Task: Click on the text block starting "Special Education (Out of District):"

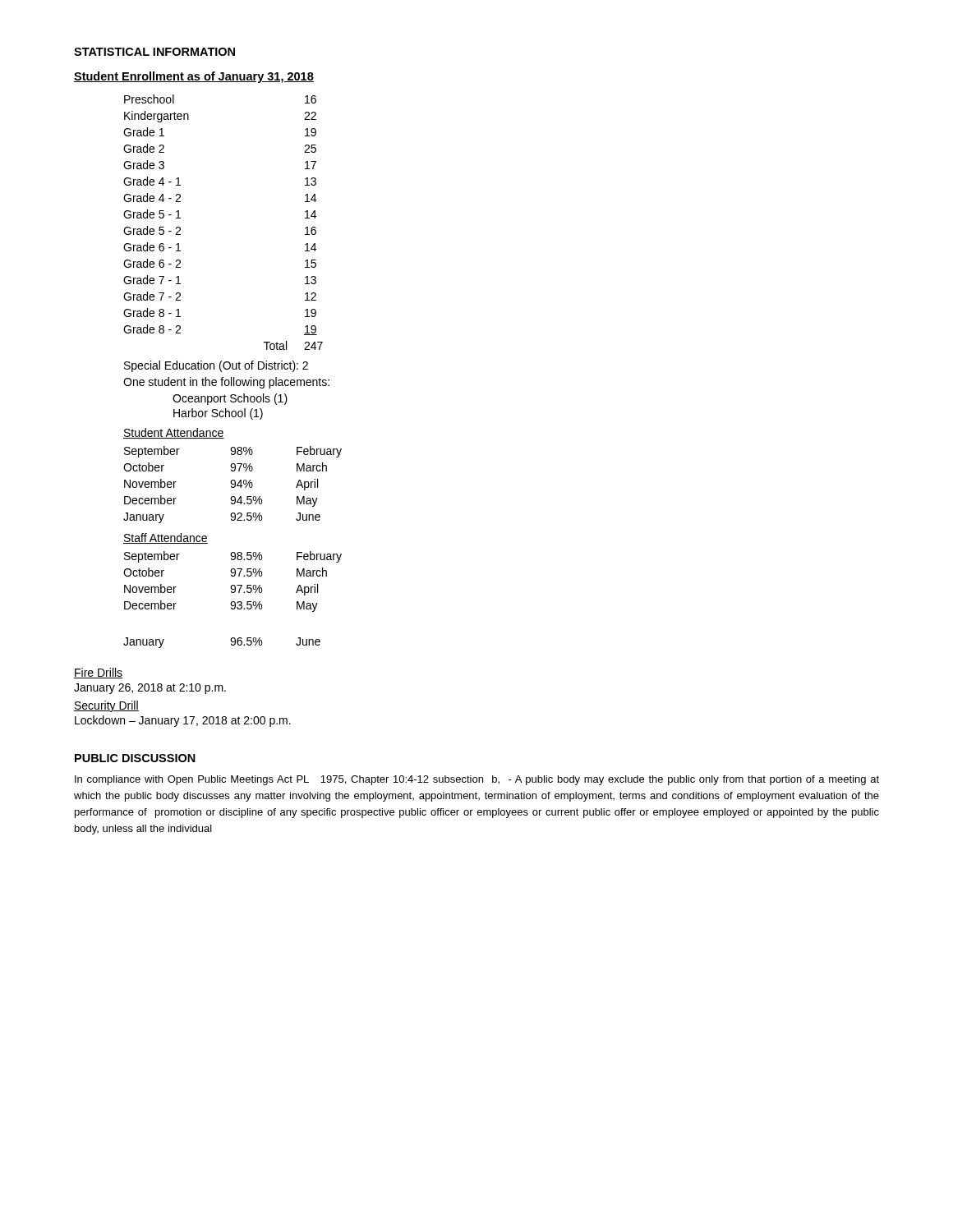Action: (216, 365)
